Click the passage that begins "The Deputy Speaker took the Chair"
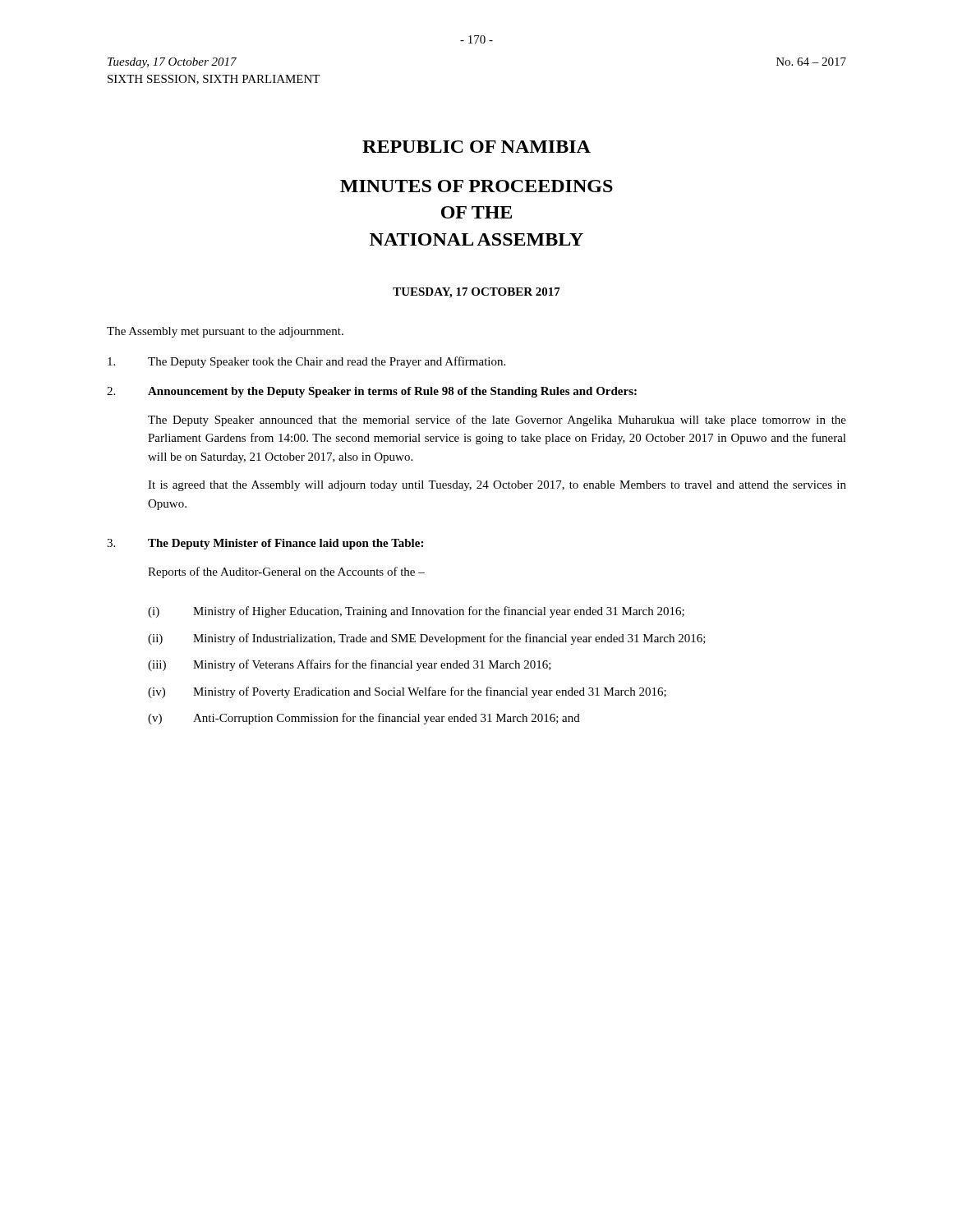Image resolution: width=953 pixels, height=1232 pixels. pyautogui.click(x=476, y=361)
